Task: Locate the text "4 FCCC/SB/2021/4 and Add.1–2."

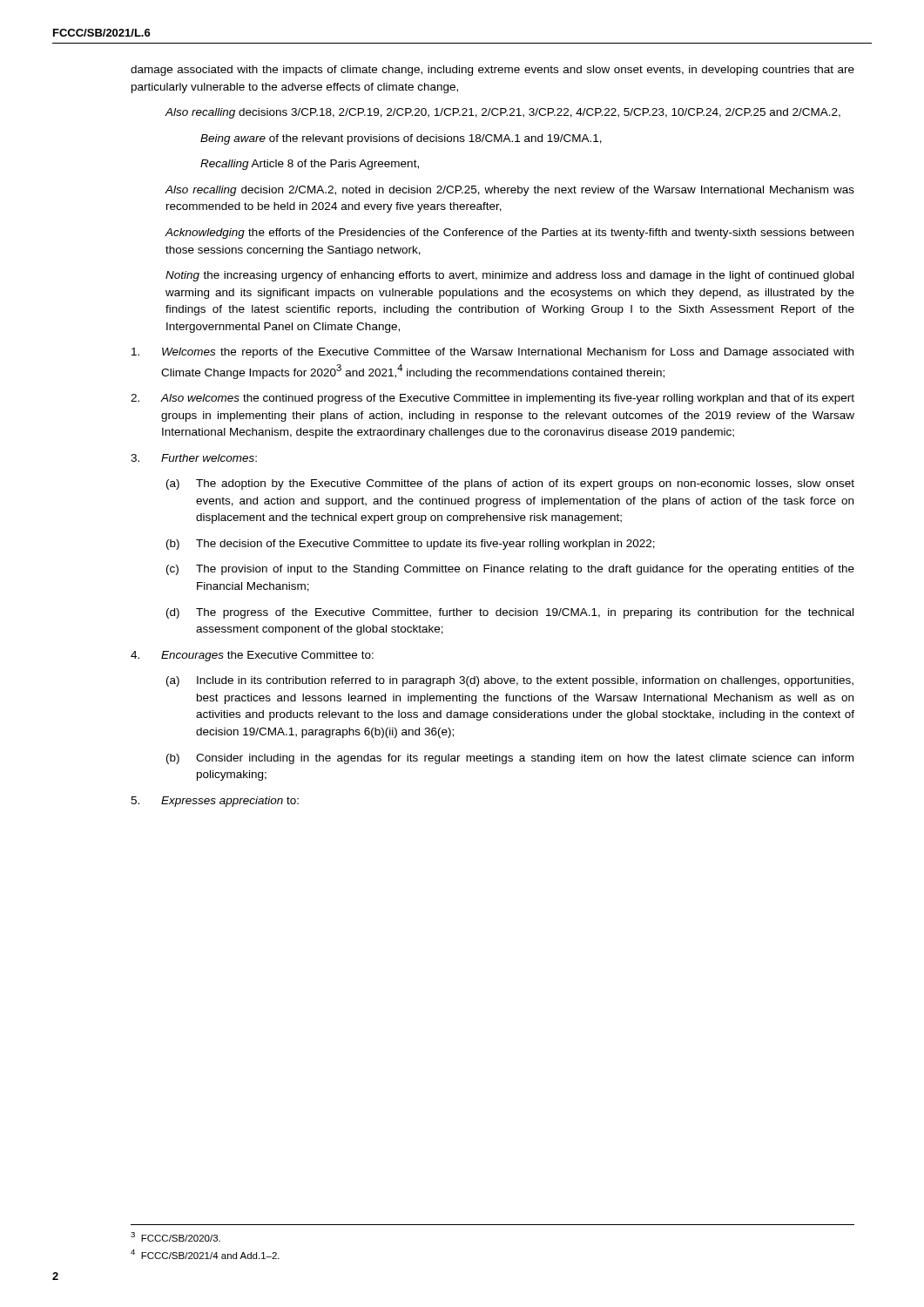Action: (x=205, y=1254)
